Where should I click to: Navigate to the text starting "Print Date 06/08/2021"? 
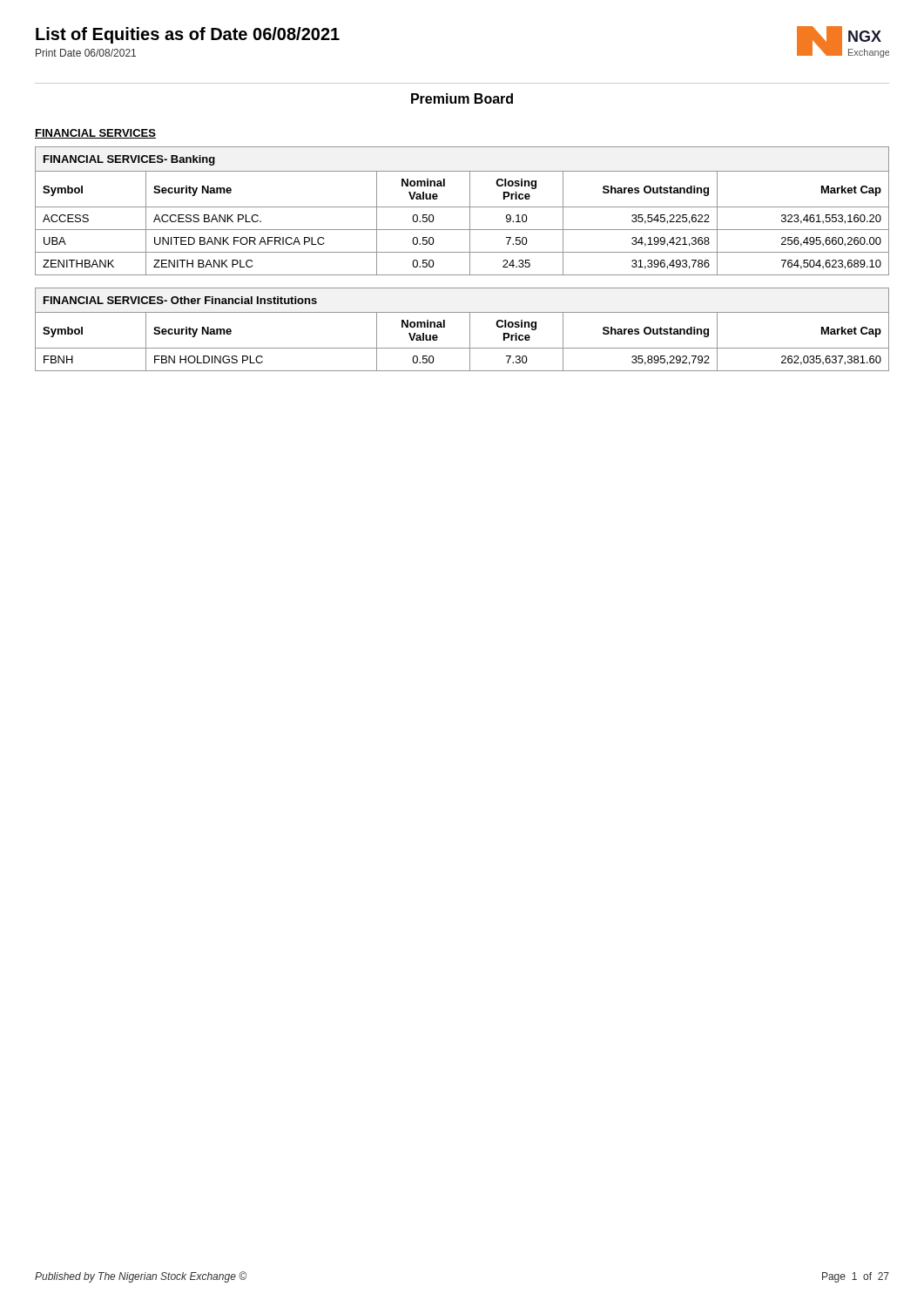86,52
